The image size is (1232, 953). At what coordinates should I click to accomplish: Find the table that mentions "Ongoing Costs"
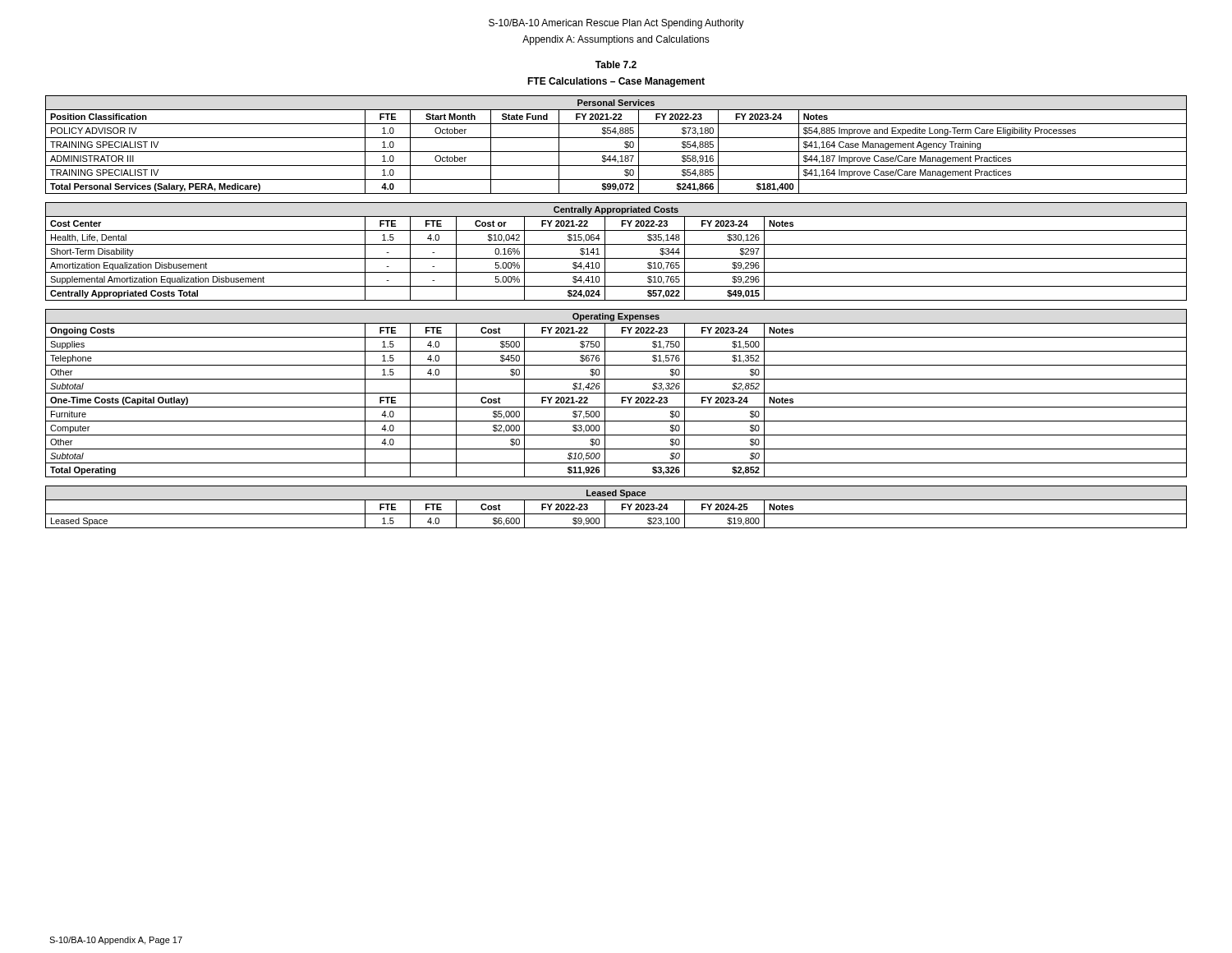(x=616, y=393)
